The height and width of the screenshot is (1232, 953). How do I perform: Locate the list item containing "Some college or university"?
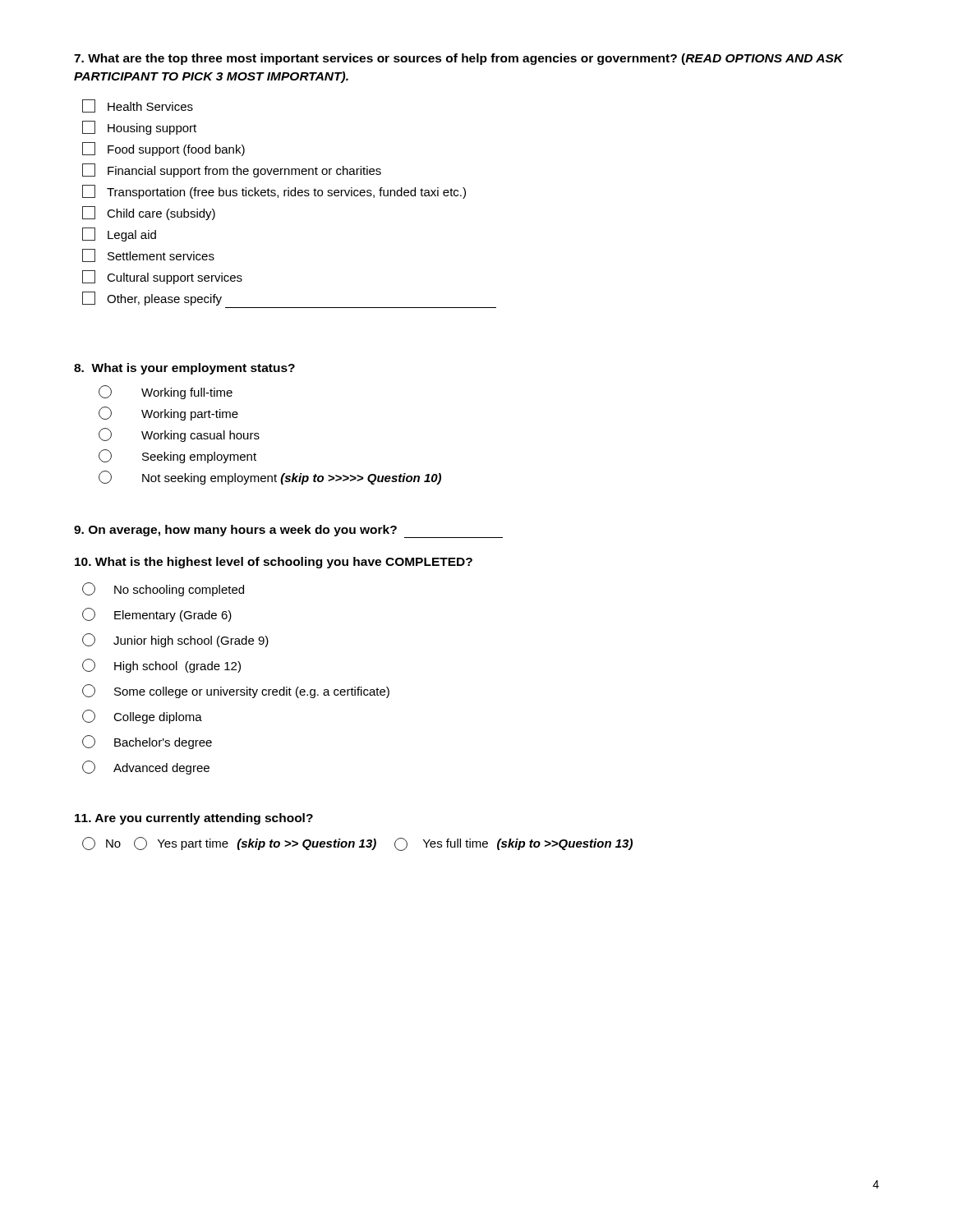point(236,691)
